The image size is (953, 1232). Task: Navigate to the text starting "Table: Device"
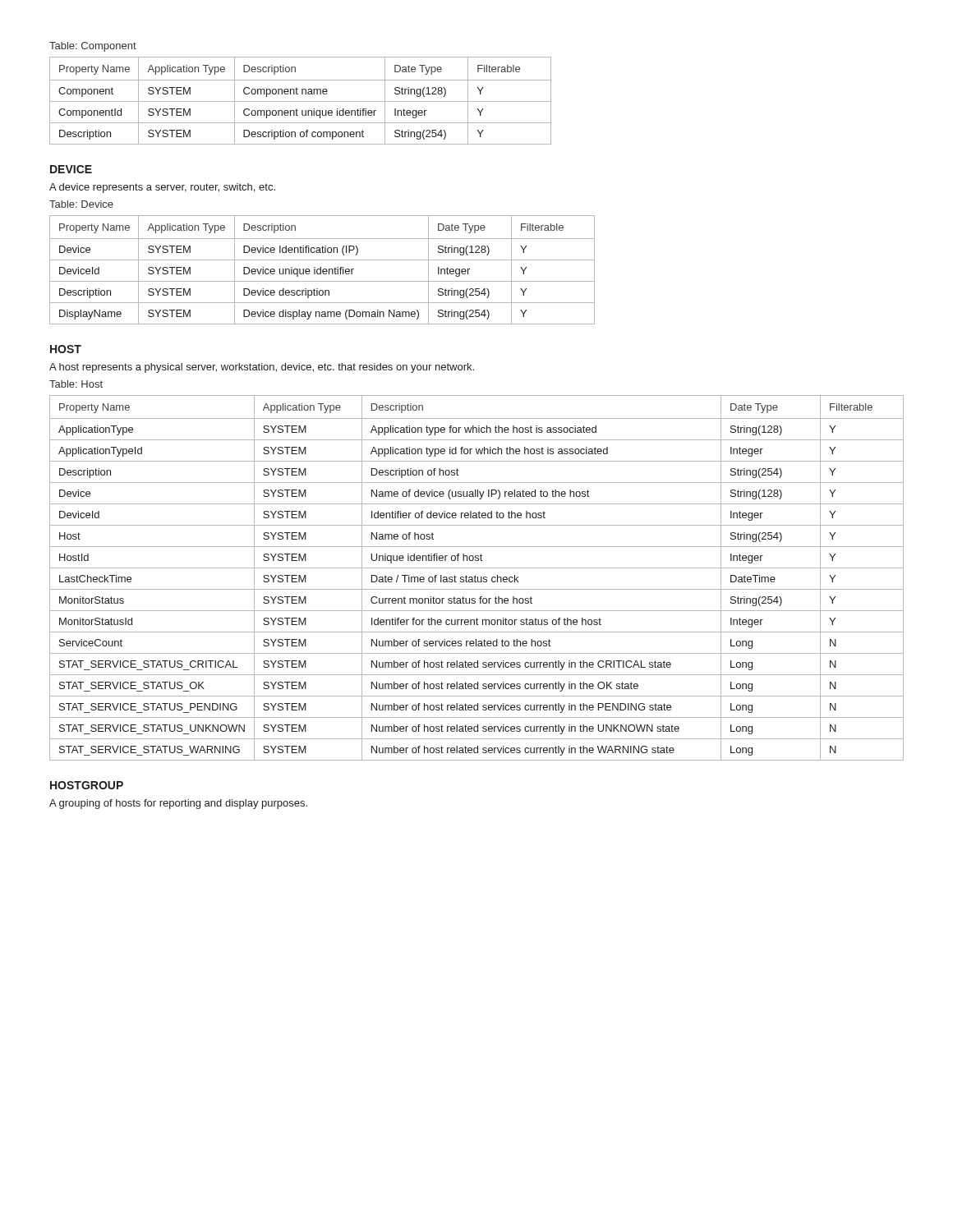click(x=81, y=204)
